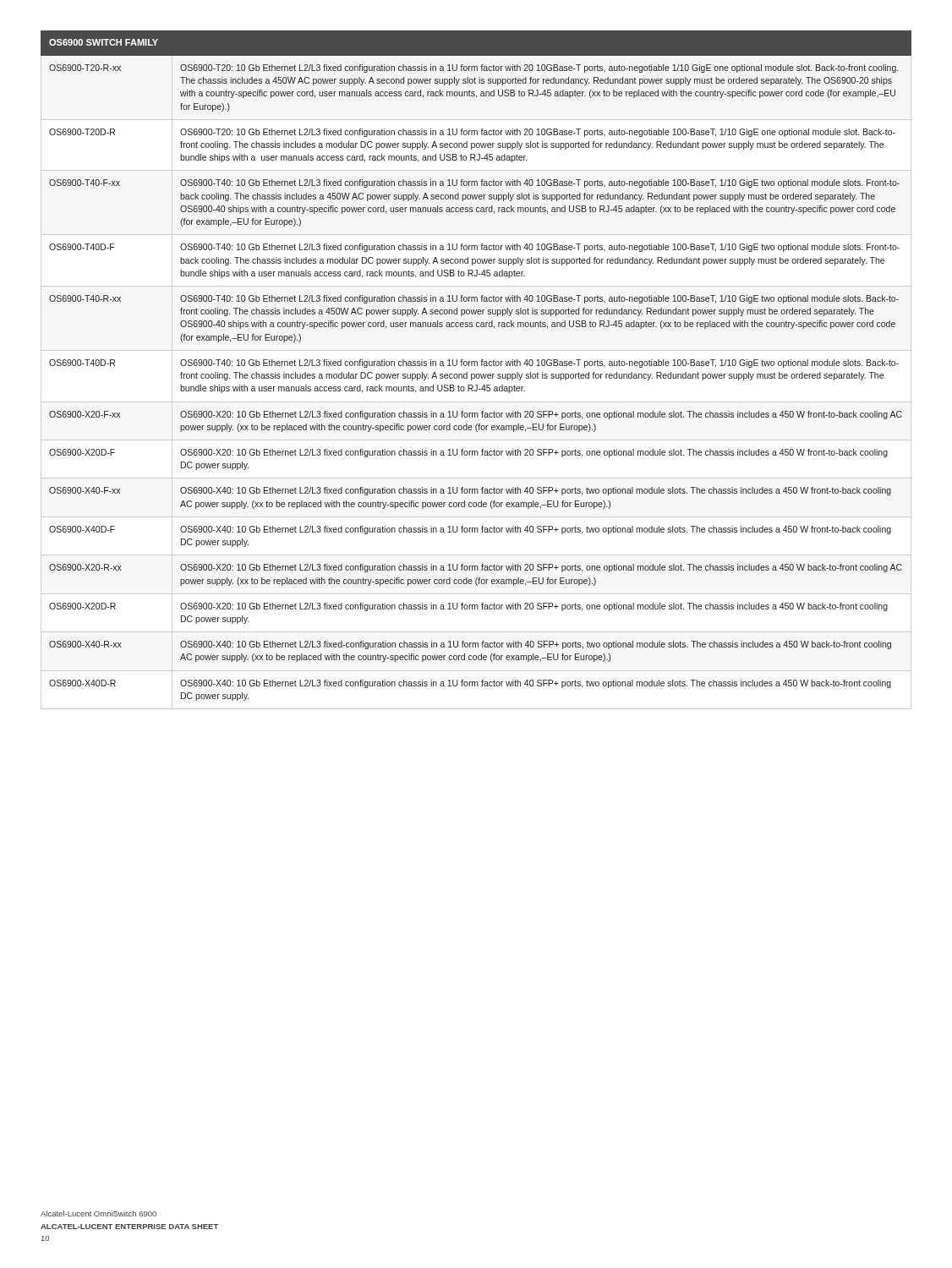
Task: Find the table that mentions "OS6900 SWITCH FAMILY"
Action: pyautogui.click(x=476, y=370)
